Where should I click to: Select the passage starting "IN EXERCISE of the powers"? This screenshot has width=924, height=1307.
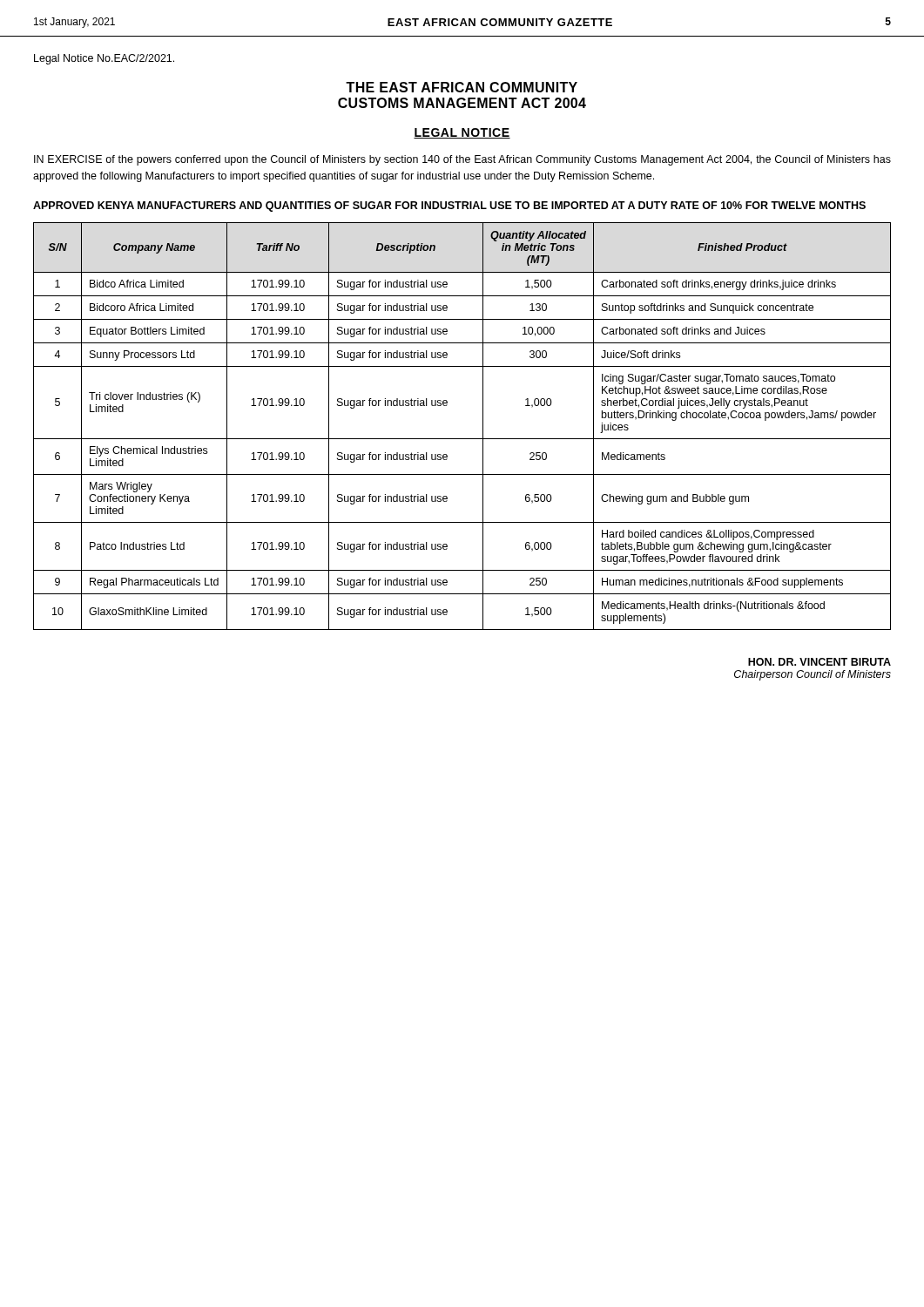(462, 168)
